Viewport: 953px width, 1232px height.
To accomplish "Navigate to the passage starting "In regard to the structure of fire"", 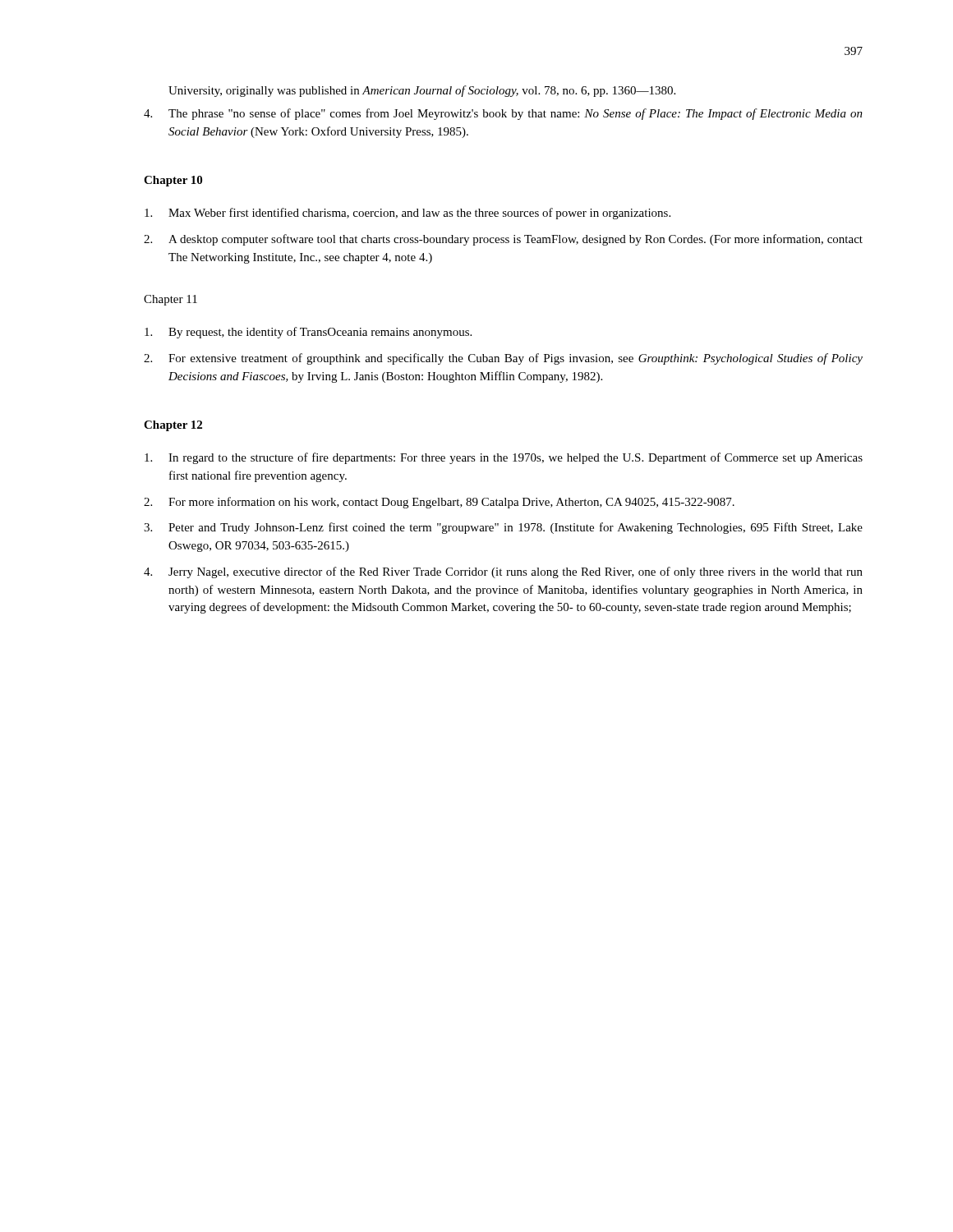I will click(503, 467).
